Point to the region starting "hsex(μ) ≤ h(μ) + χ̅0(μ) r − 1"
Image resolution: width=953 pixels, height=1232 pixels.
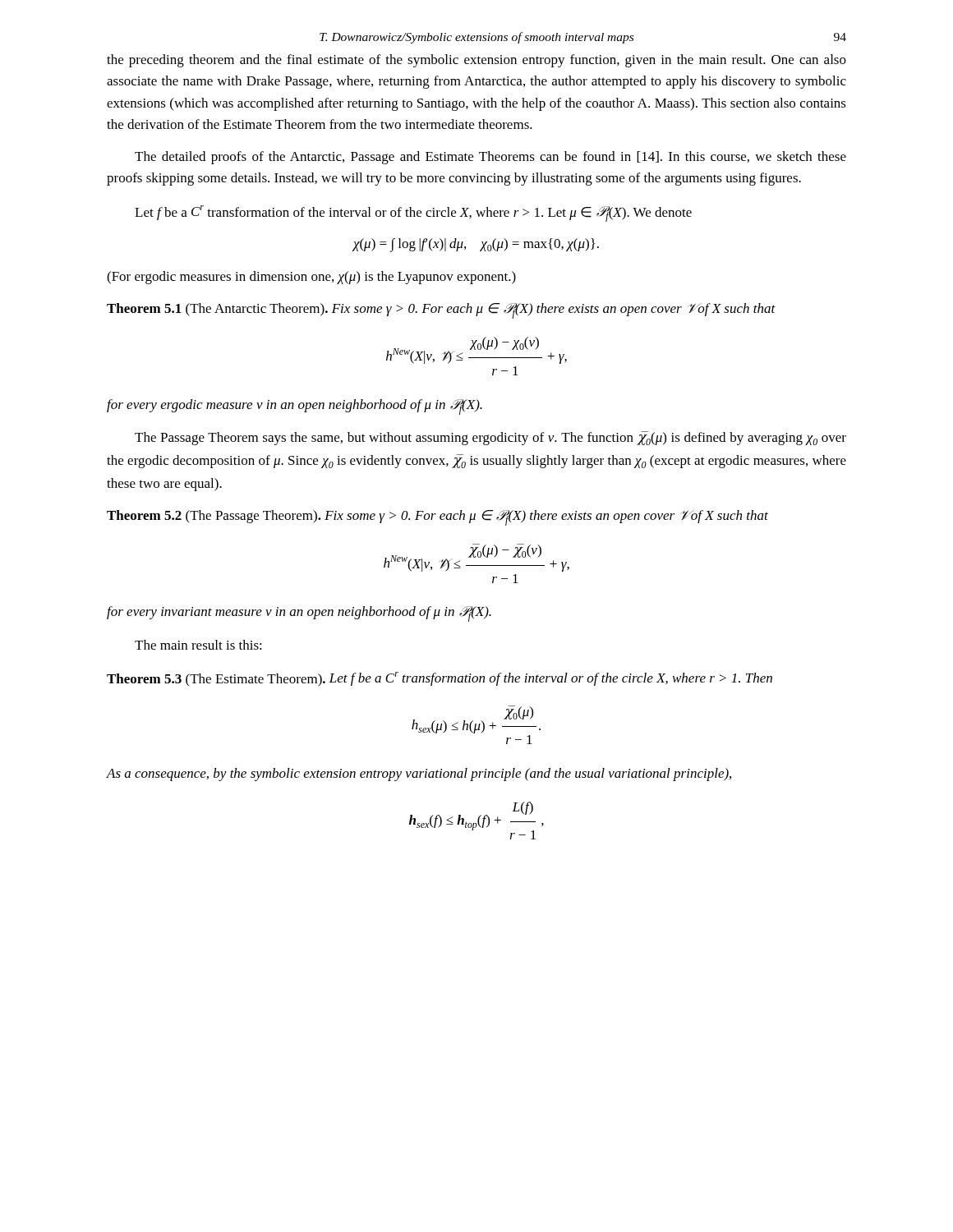point(476,726)
